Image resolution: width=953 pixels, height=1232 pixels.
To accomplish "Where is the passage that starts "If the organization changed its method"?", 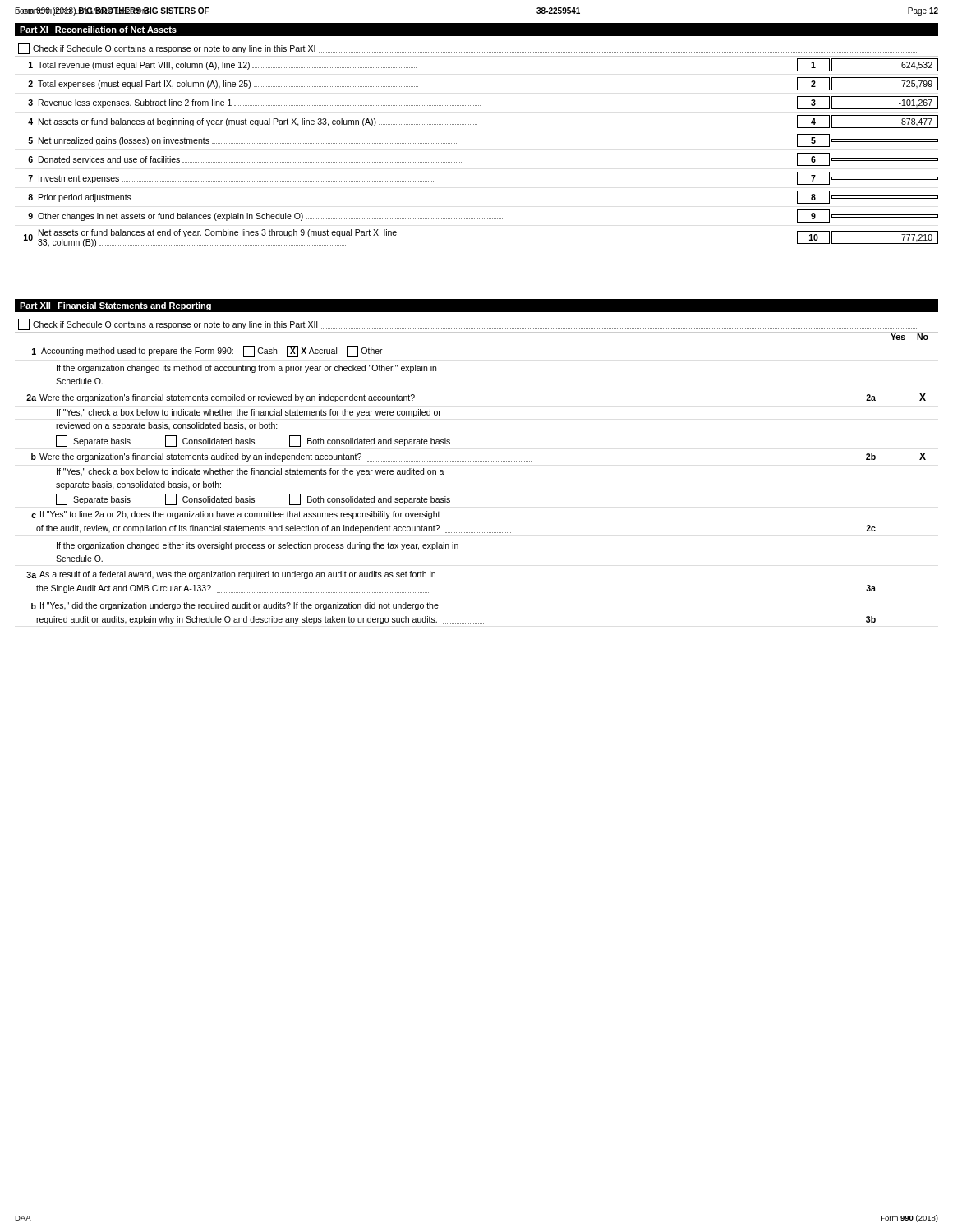I will (x=246, y=368).
